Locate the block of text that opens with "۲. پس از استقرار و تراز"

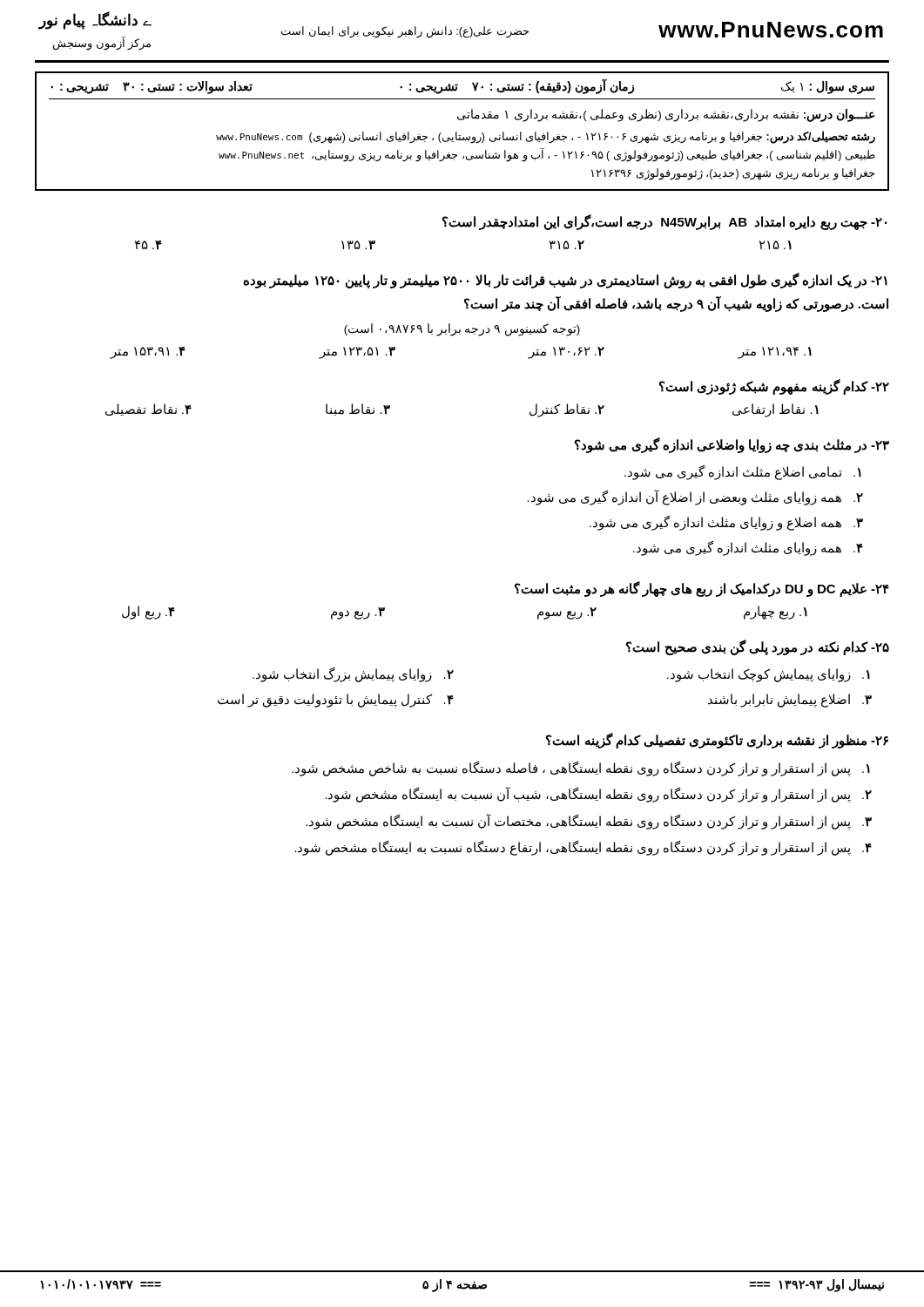(598, 795)
